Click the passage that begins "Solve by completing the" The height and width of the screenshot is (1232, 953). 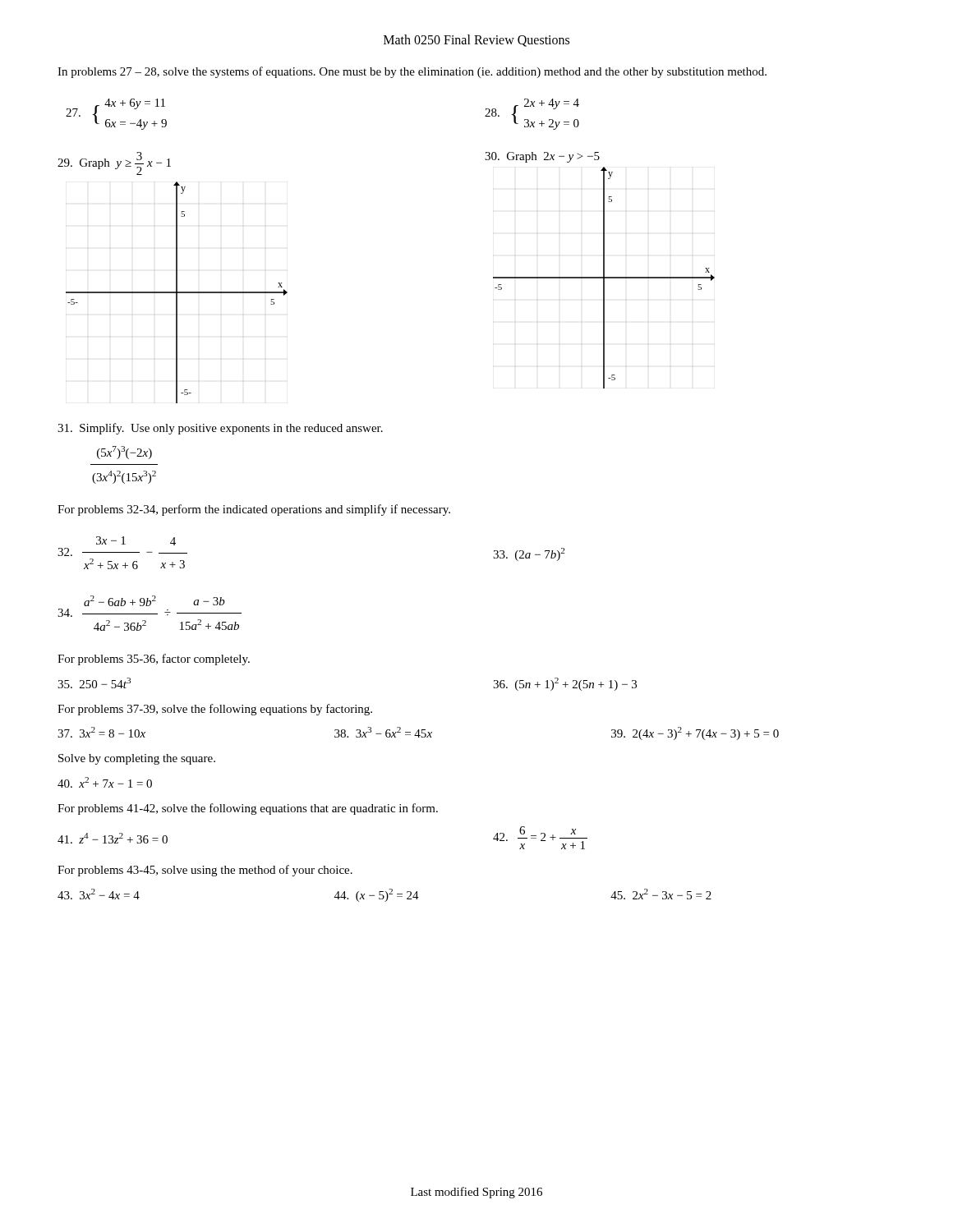137,758
